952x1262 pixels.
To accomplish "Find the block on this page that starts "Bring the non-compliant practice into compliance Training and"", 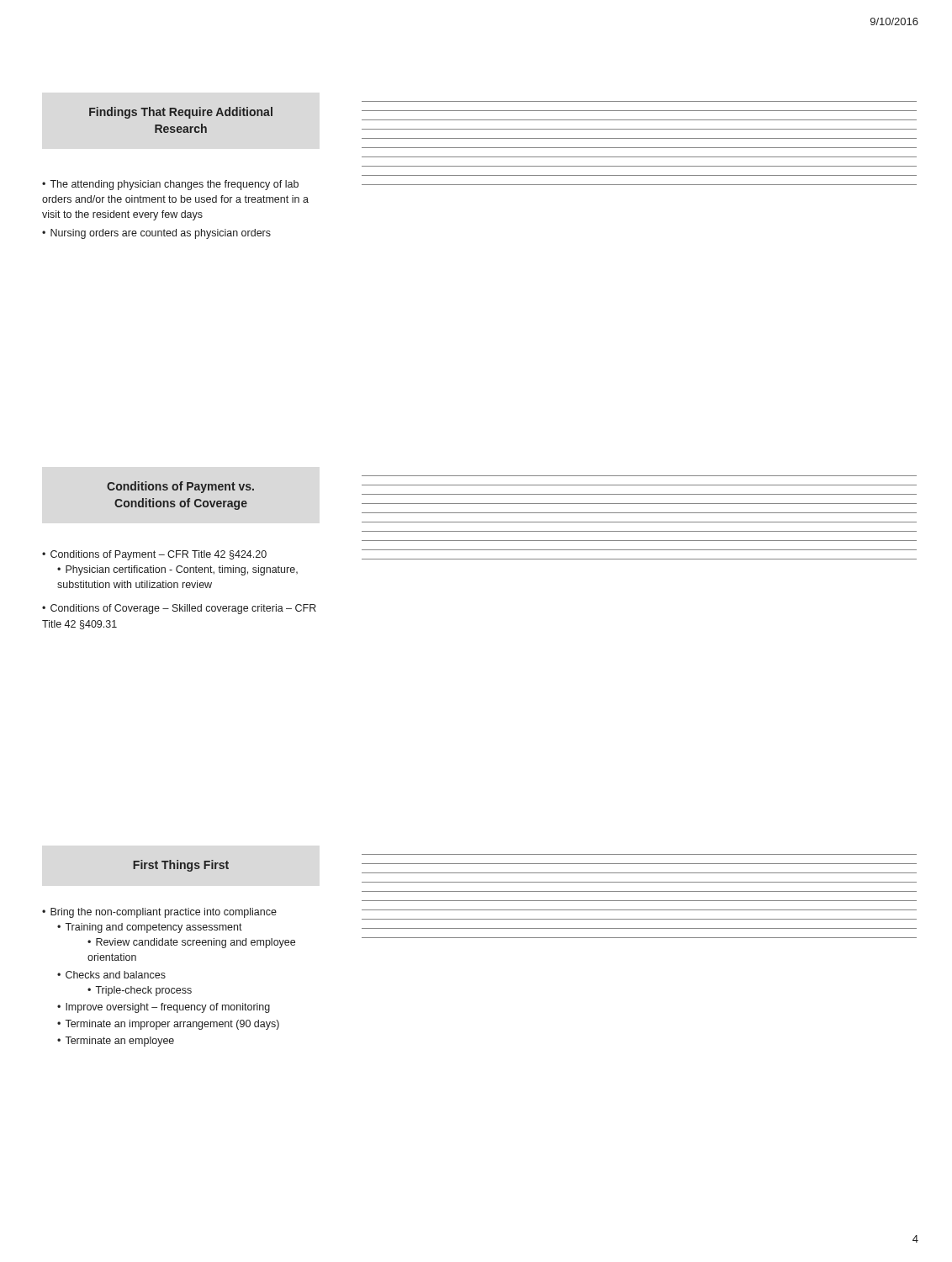I will point(185,977).
